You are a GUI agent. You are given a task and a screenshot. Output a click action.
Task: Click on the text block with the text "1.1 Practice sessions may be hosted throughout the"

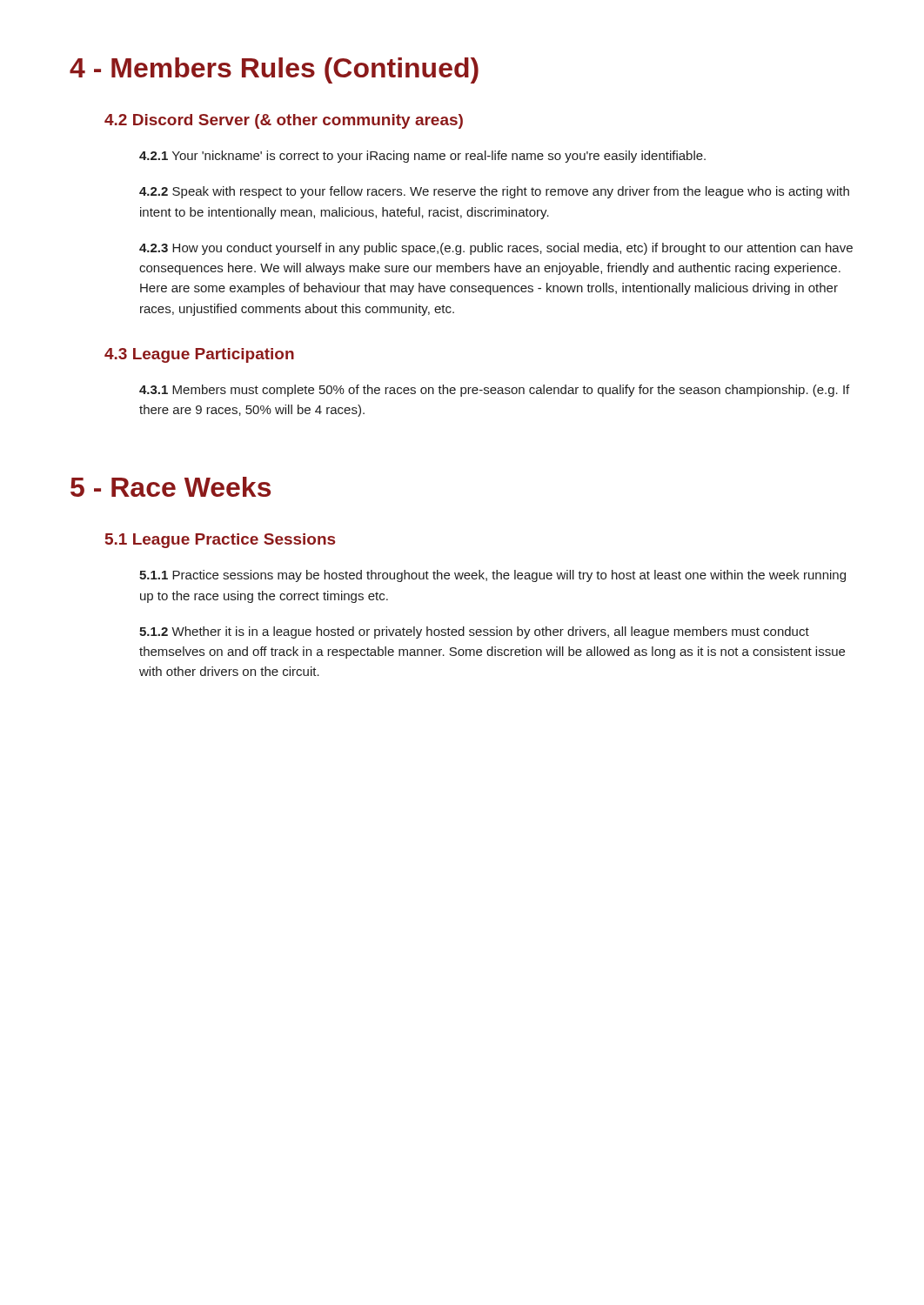pyautogui.click(x=493, y=585)
